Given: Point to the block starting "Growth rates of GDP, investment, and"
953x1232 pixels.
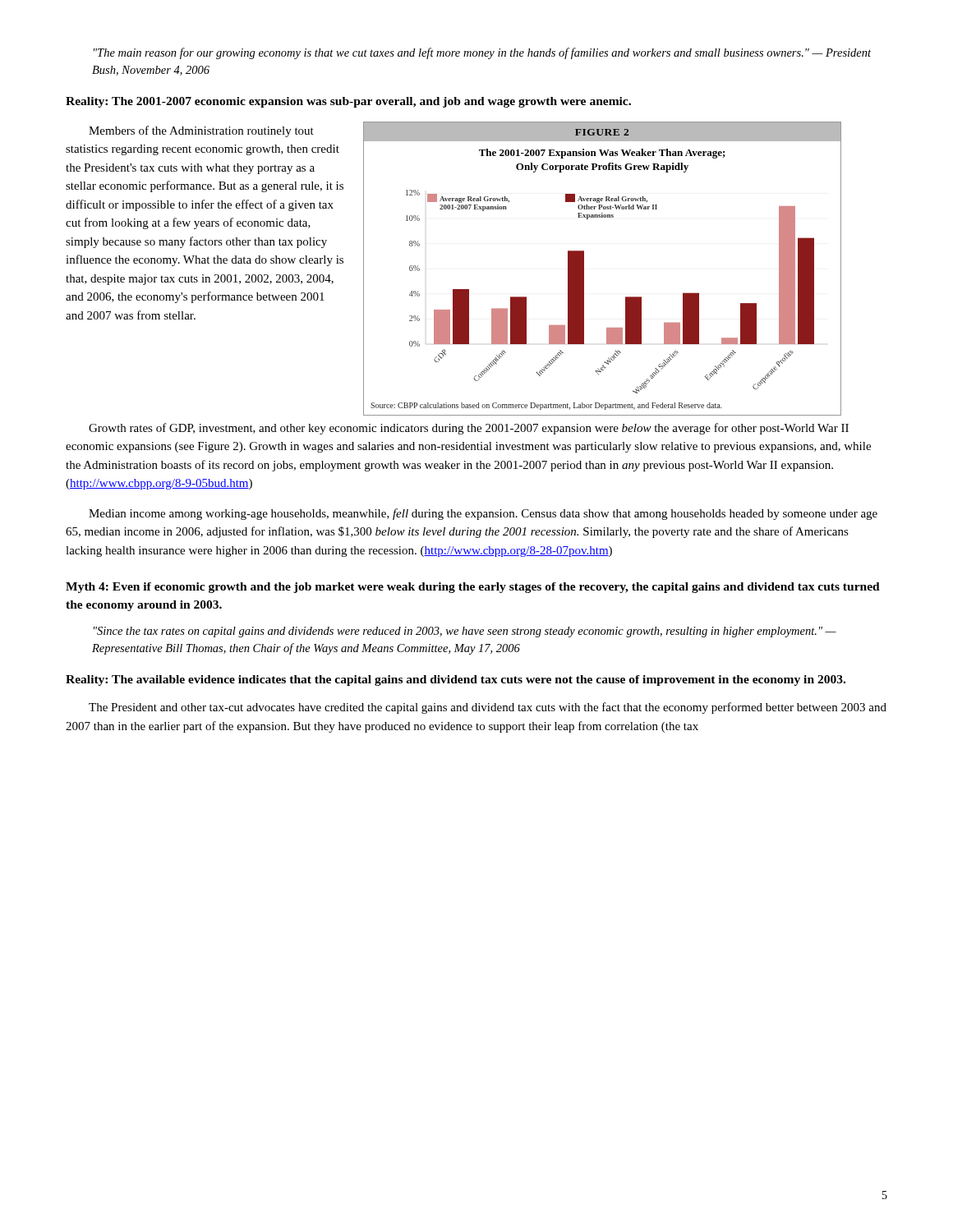Looking at the screenshot, I should pyautogui.click(x=469, y=455).
